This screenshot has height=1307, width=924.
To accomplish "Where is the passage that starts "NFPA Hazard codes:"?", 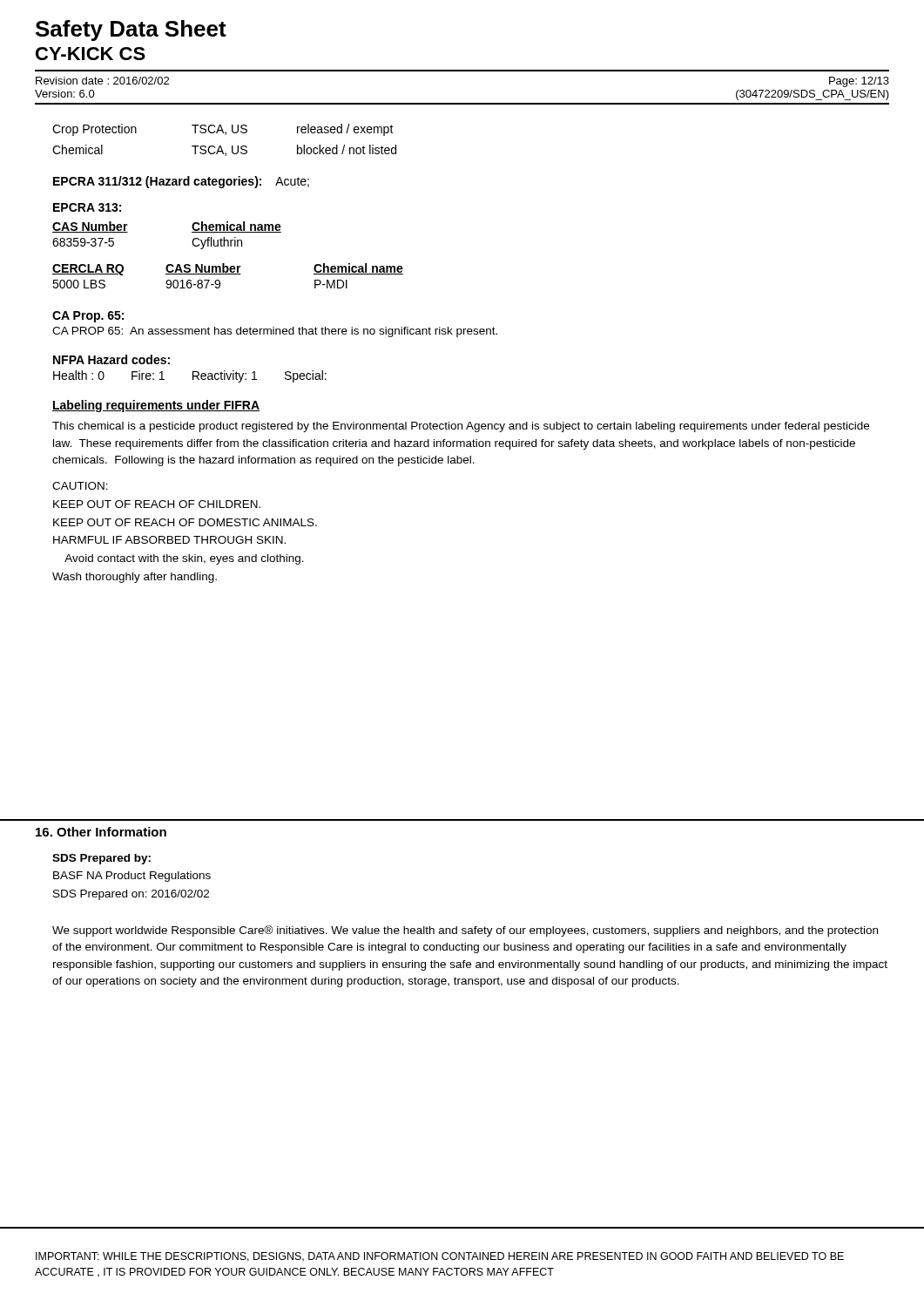I will click(x=111, y=359).
